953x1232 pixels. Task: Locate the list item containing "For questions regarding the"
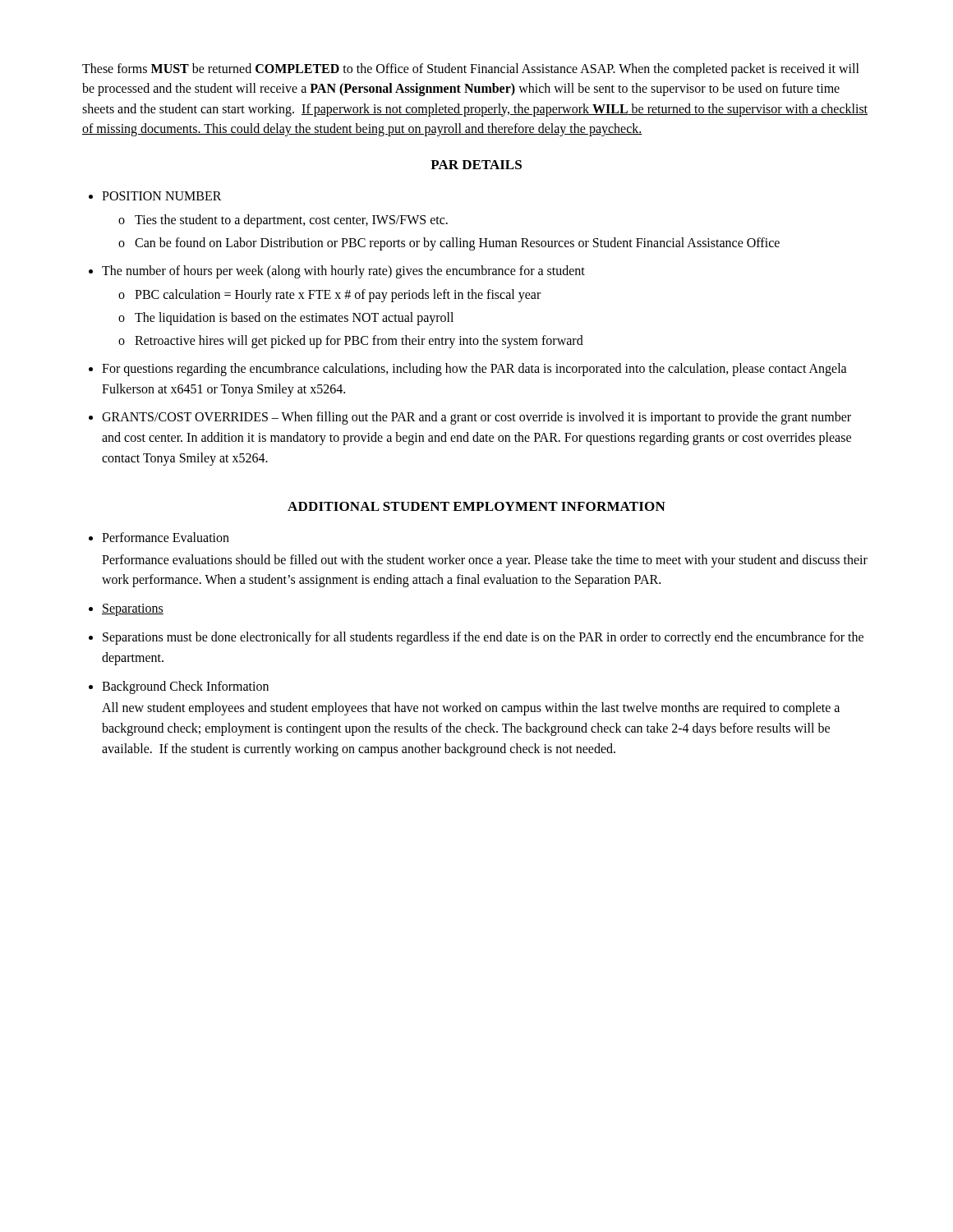[x=474, y=378]
